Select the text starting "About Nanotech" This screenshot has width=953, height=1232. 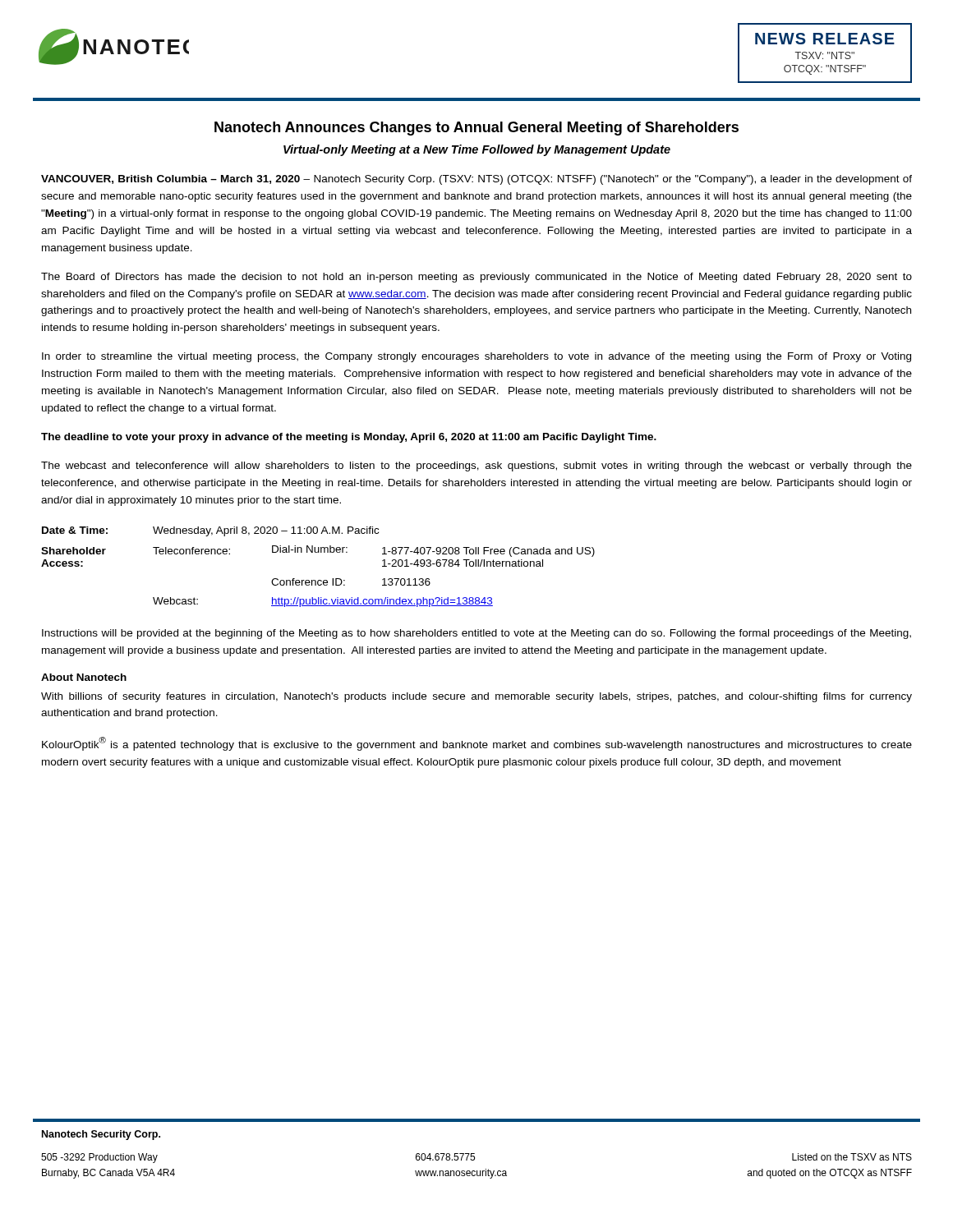(84, 677)
